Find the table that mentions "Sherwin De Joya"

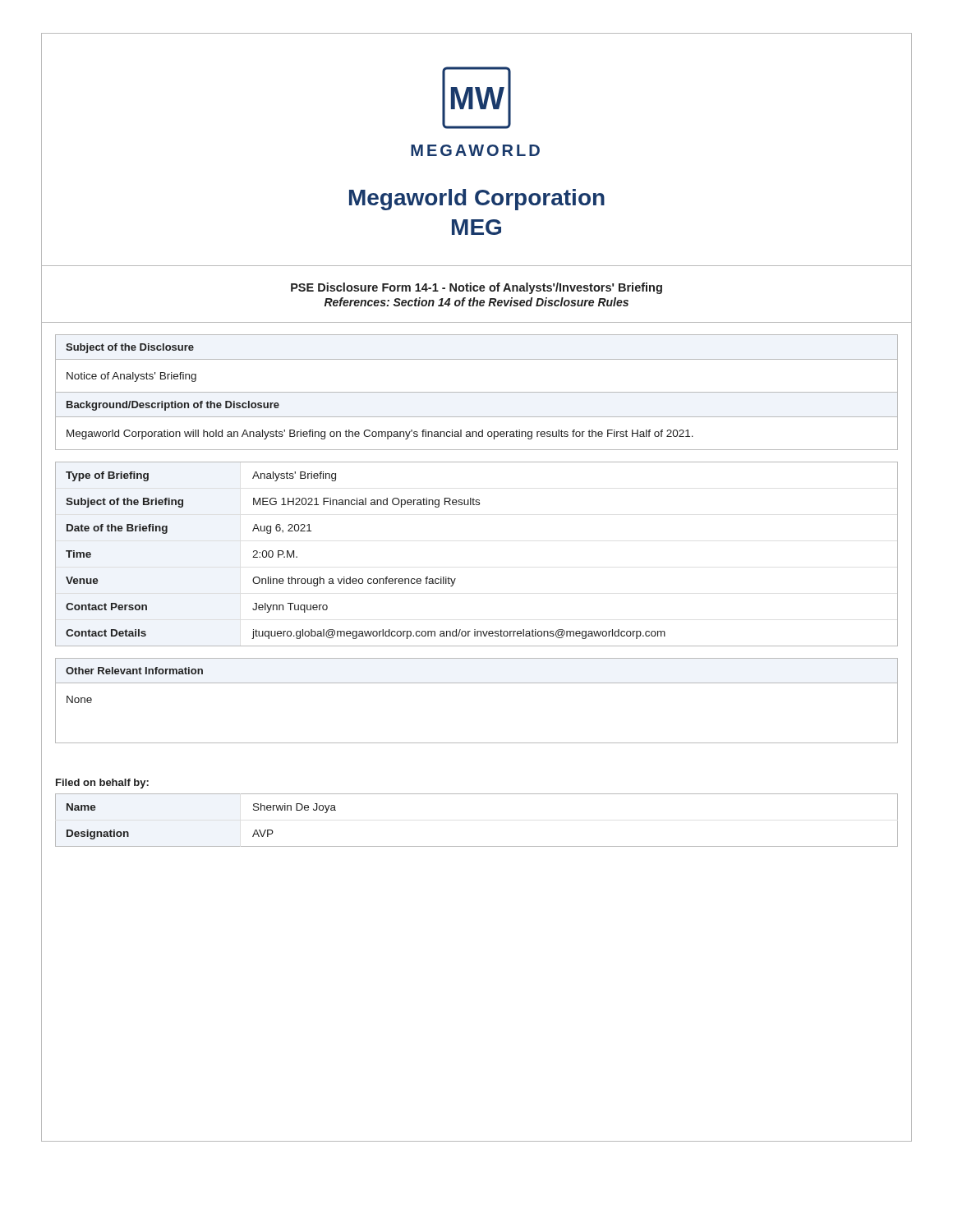pos(476,820)
